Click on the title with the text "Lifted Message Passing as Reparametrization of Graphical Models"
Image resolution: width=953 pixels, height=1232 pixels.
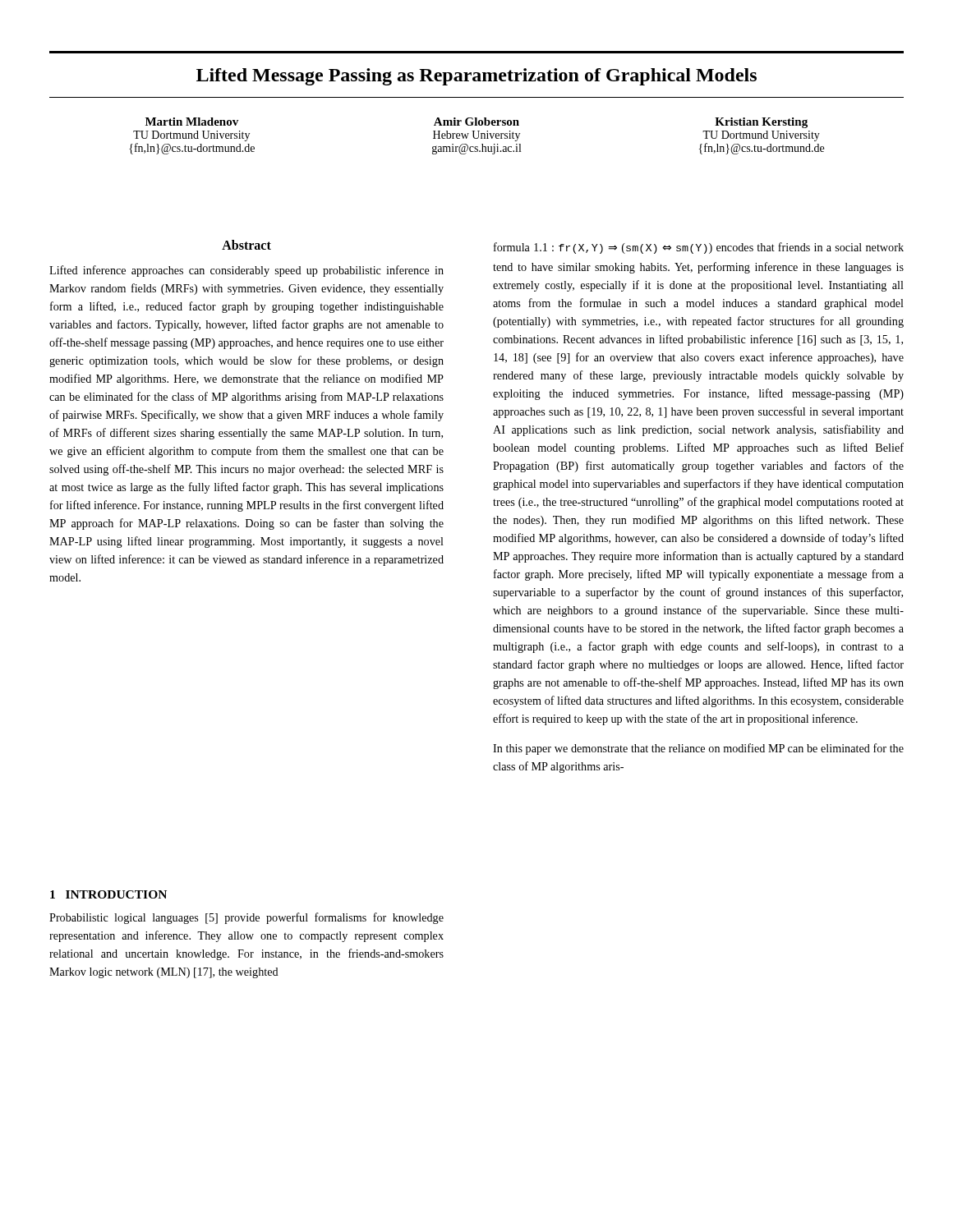coord(476,74)
